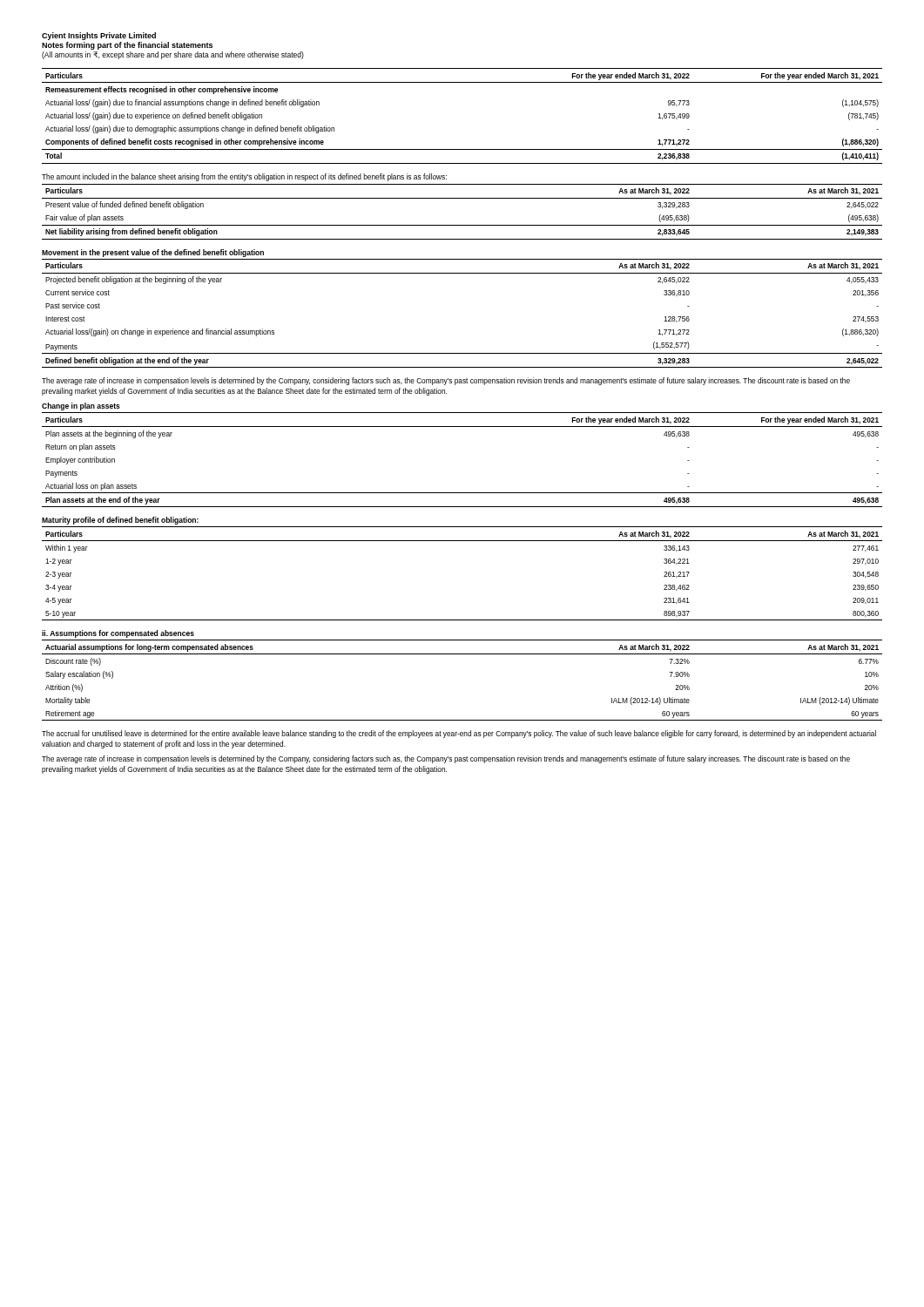Navigate to the region starting "Movement in the present value of"
The width and height of the screenshot is (924, 1307).
click(x=153, y=252)
